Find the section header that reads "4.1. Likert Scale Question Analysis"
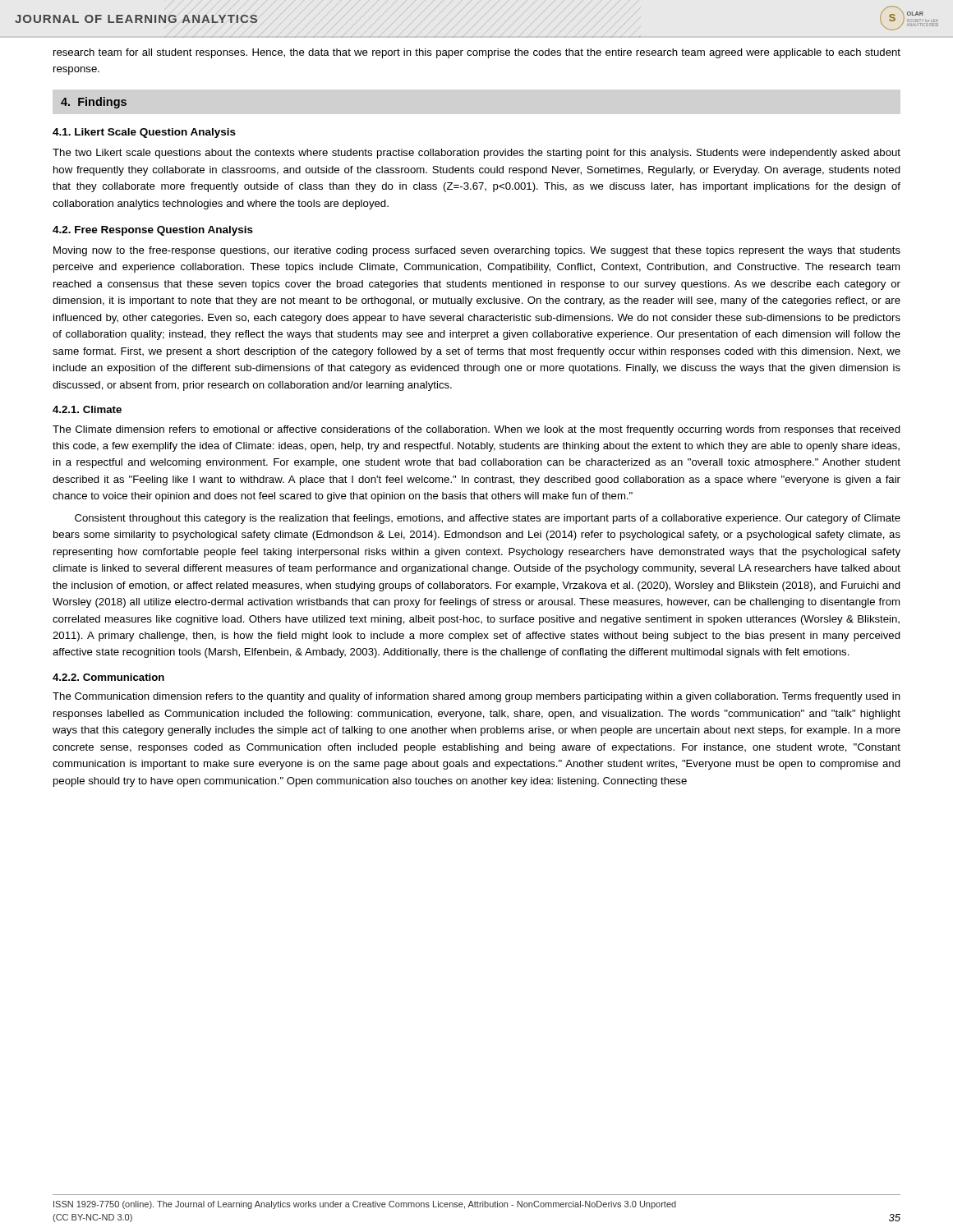953x1232 pixels. (144, 132)
